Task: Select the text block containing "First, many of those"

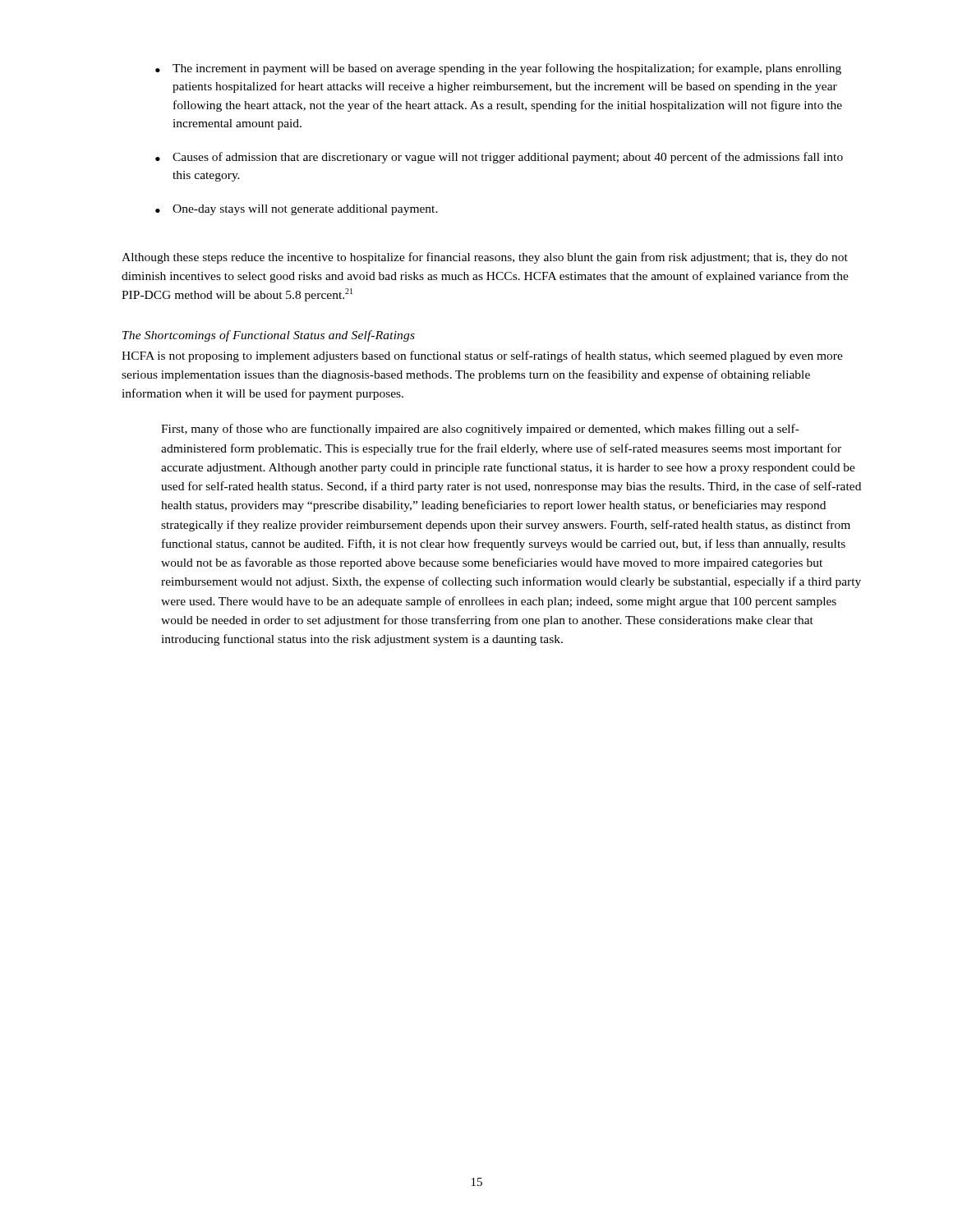Action: (x=513, y=534)
